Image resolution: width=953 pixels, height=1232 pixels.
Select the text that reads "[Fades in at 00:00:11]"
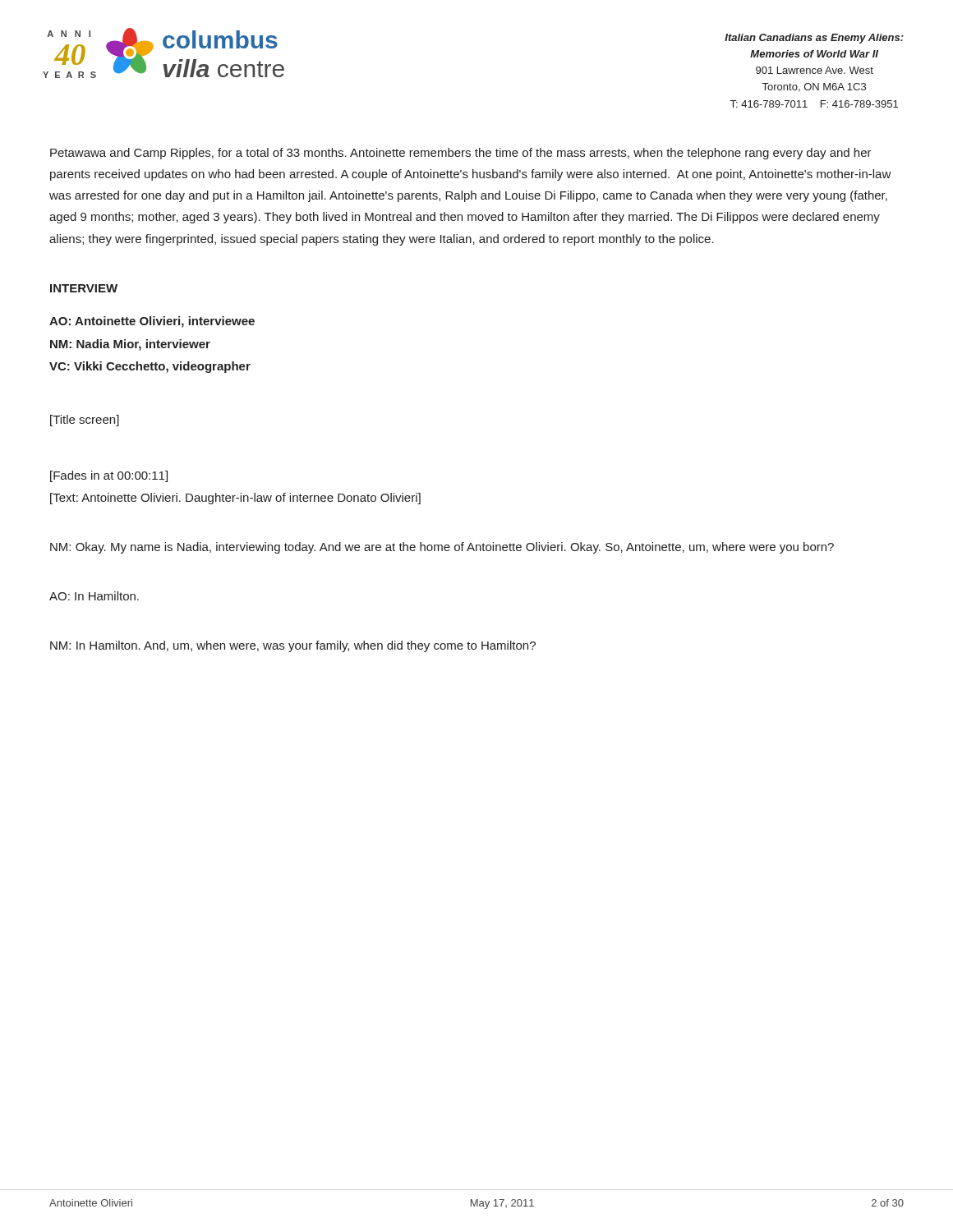pos(109,475)
